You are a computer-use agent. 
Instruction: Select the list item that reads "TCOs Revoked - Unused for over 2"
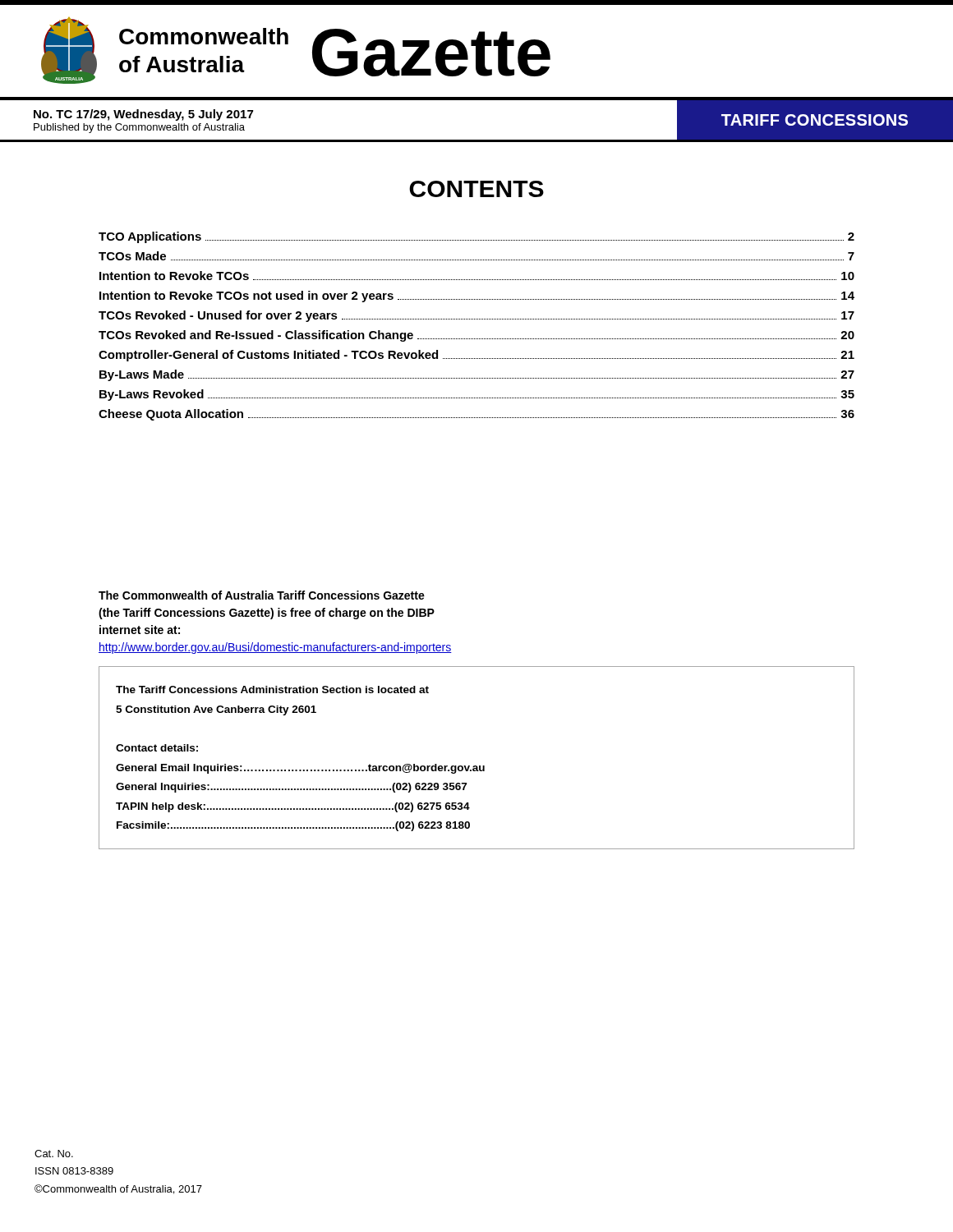(476, 315)
